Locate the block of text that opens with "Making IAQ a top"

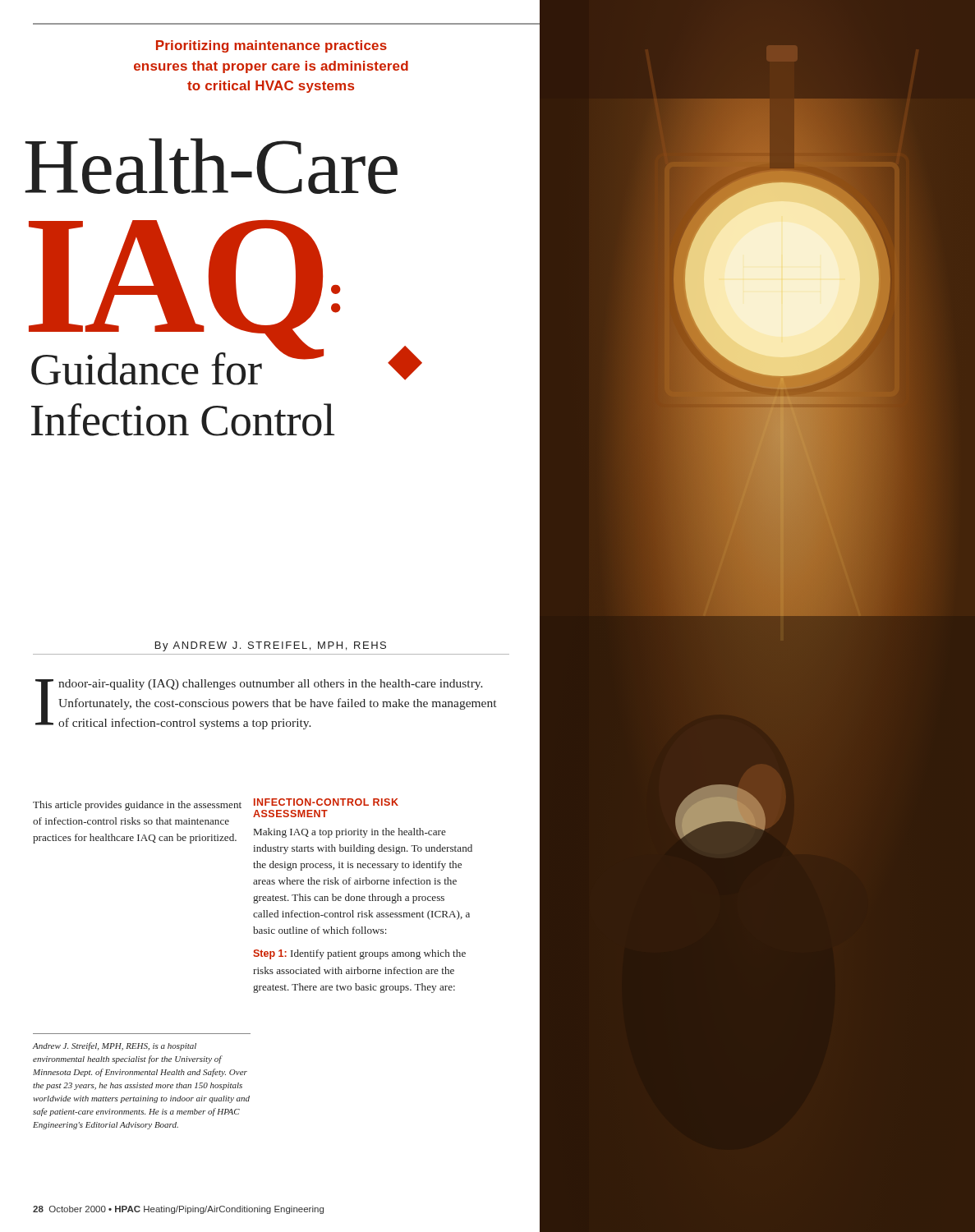[363, 881]
